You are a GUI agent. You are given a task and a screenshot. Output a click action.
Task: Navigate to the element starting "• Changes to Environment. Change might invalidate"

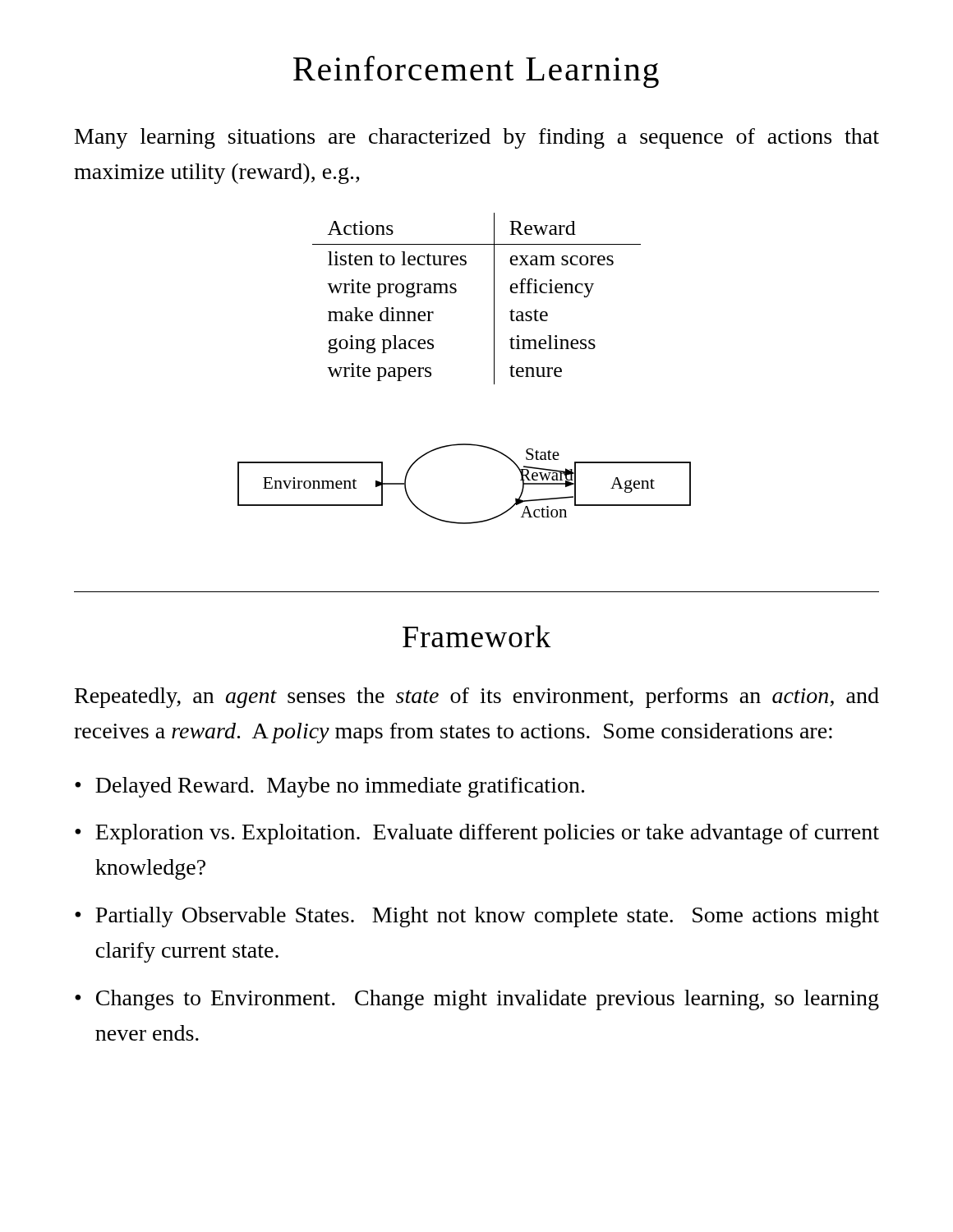coord(476,1015)
